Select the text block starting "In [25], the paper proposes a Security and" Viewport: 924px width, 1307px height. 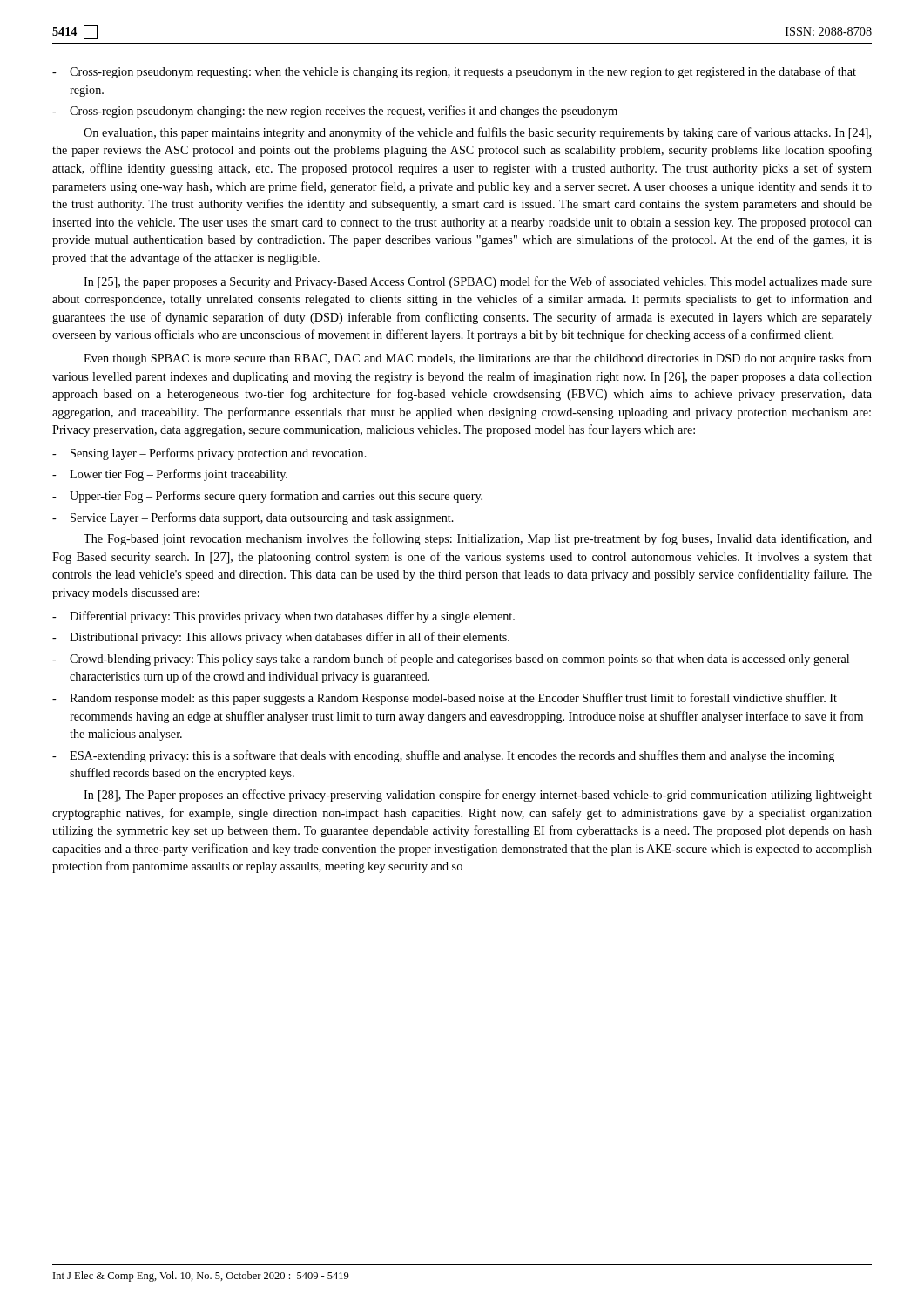click(x=462, y=308)
